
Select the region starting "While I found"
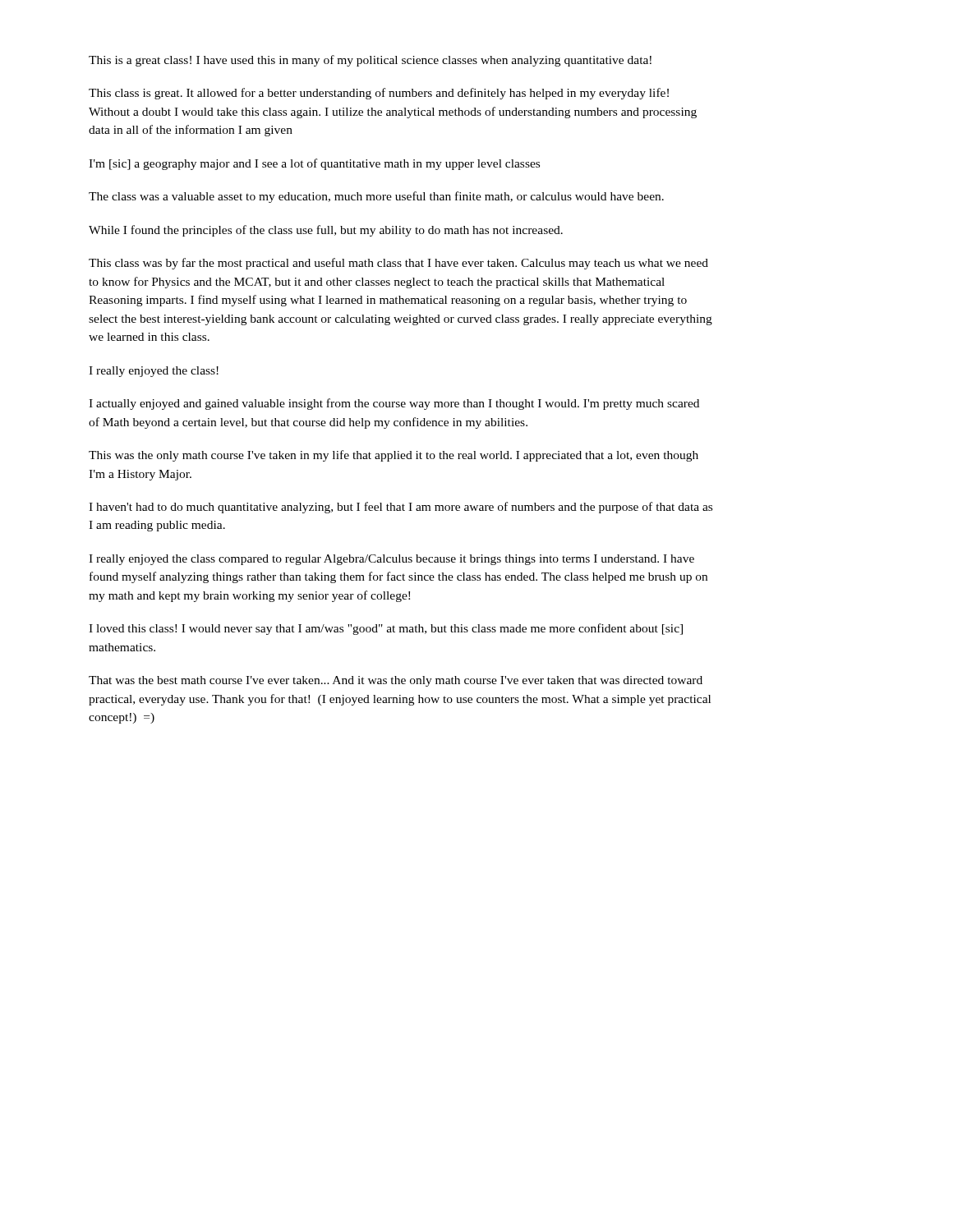tap(326, 229)
